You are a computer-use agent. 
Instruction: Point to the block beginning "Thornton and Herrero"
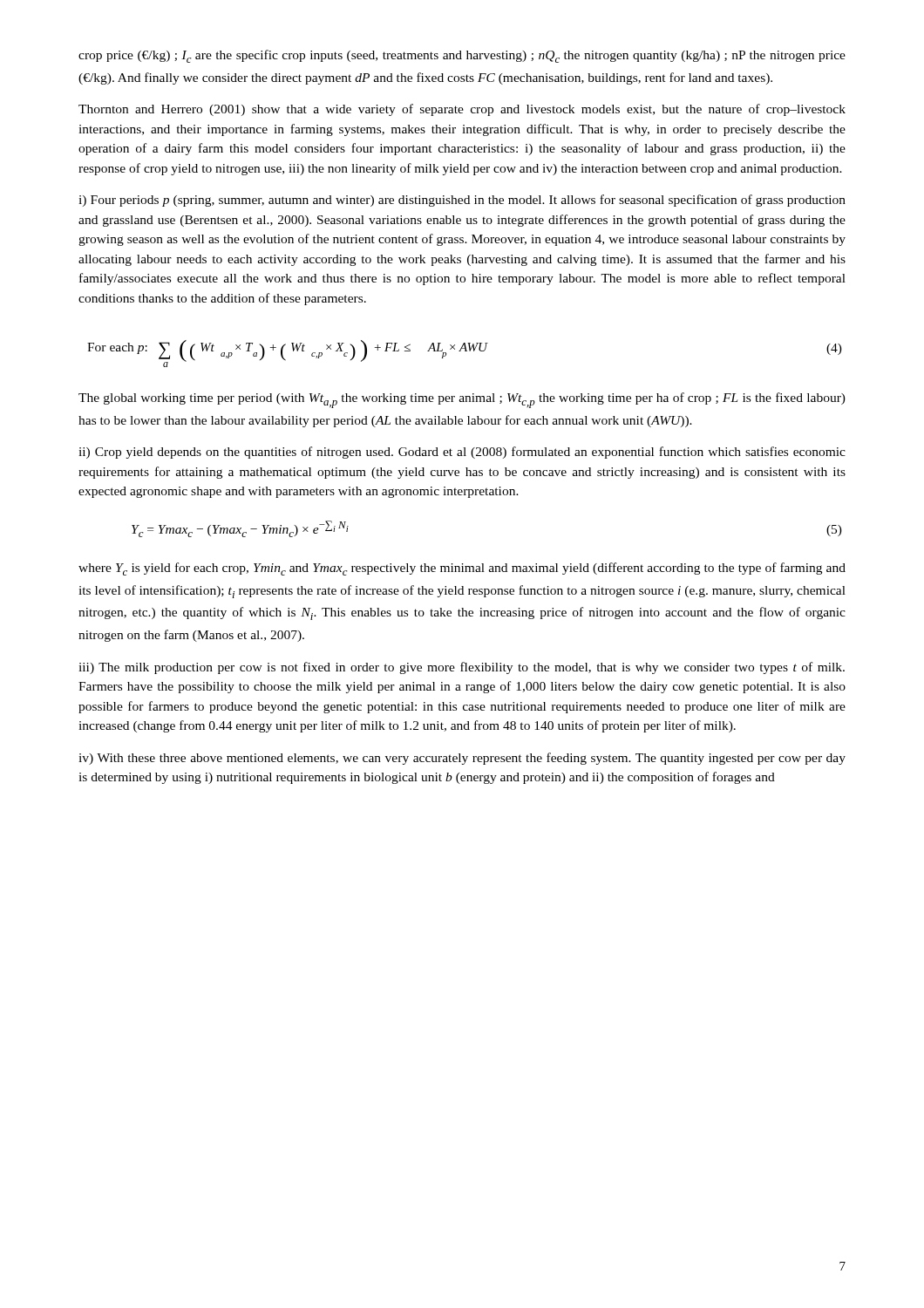pos(462,138)
